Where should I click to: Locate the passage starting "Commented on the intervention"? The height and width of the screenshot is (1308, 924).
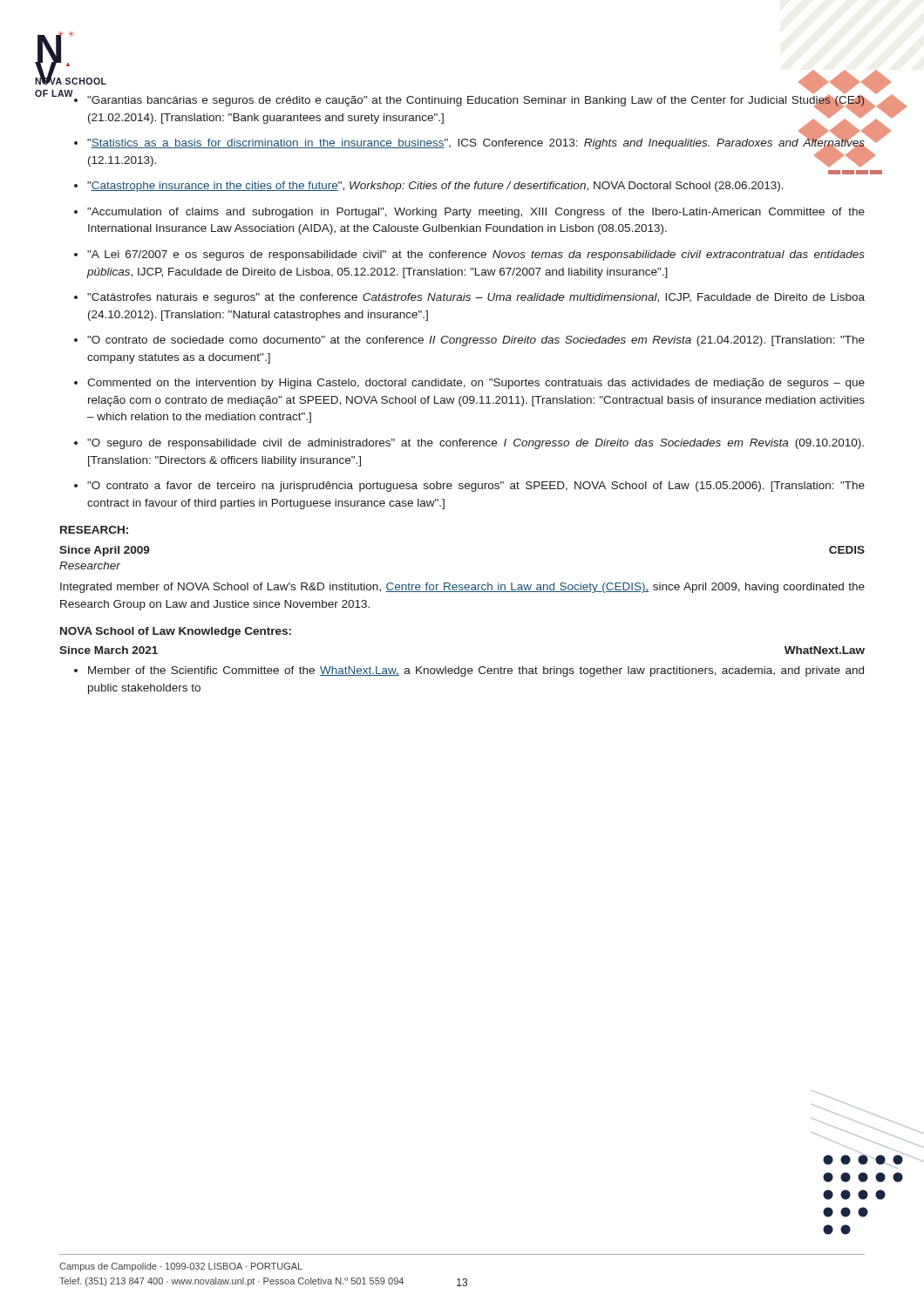click(x=476, y=400)
